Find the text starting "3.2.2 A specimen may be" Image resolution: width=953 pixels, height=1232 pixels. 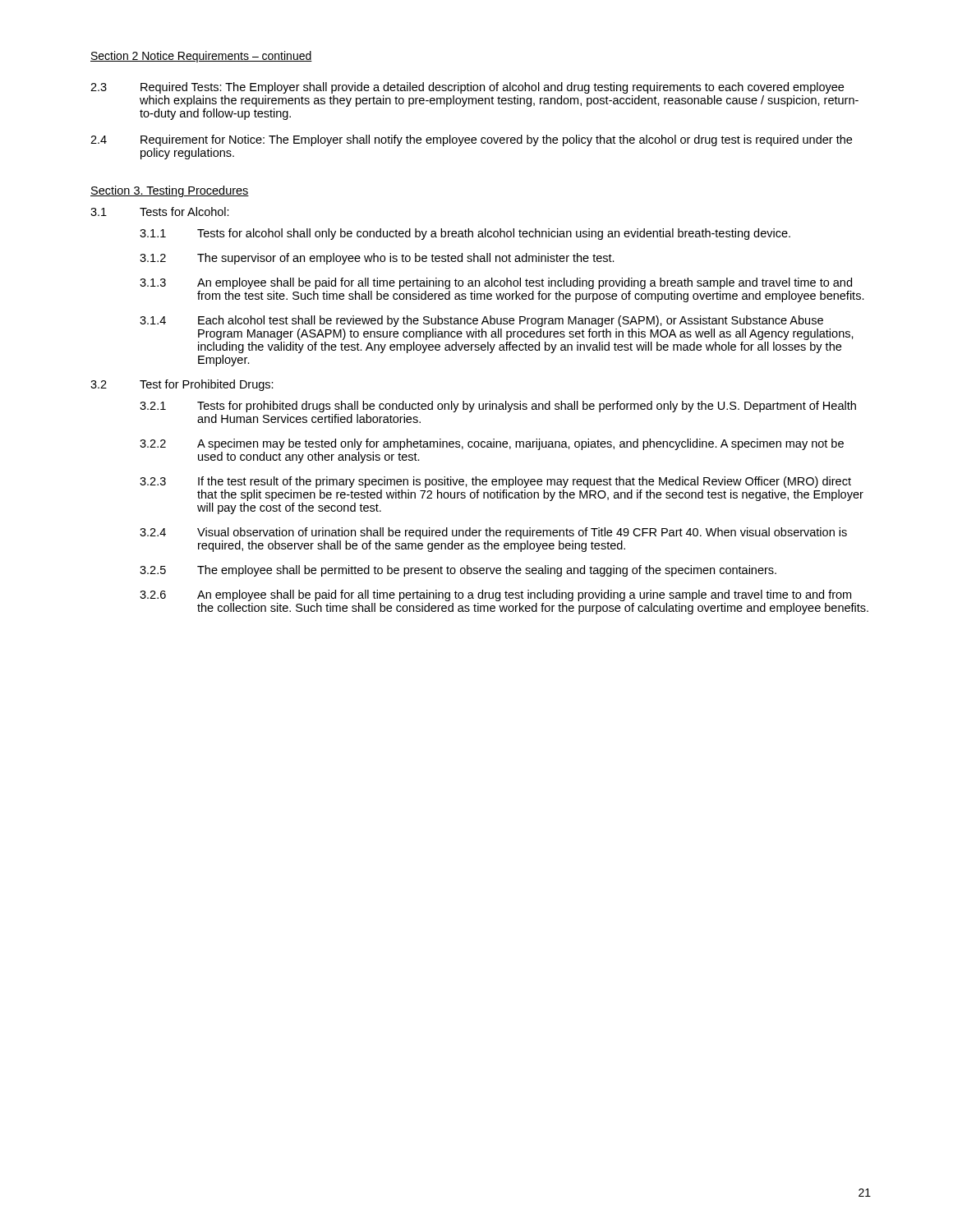[505, 450]
